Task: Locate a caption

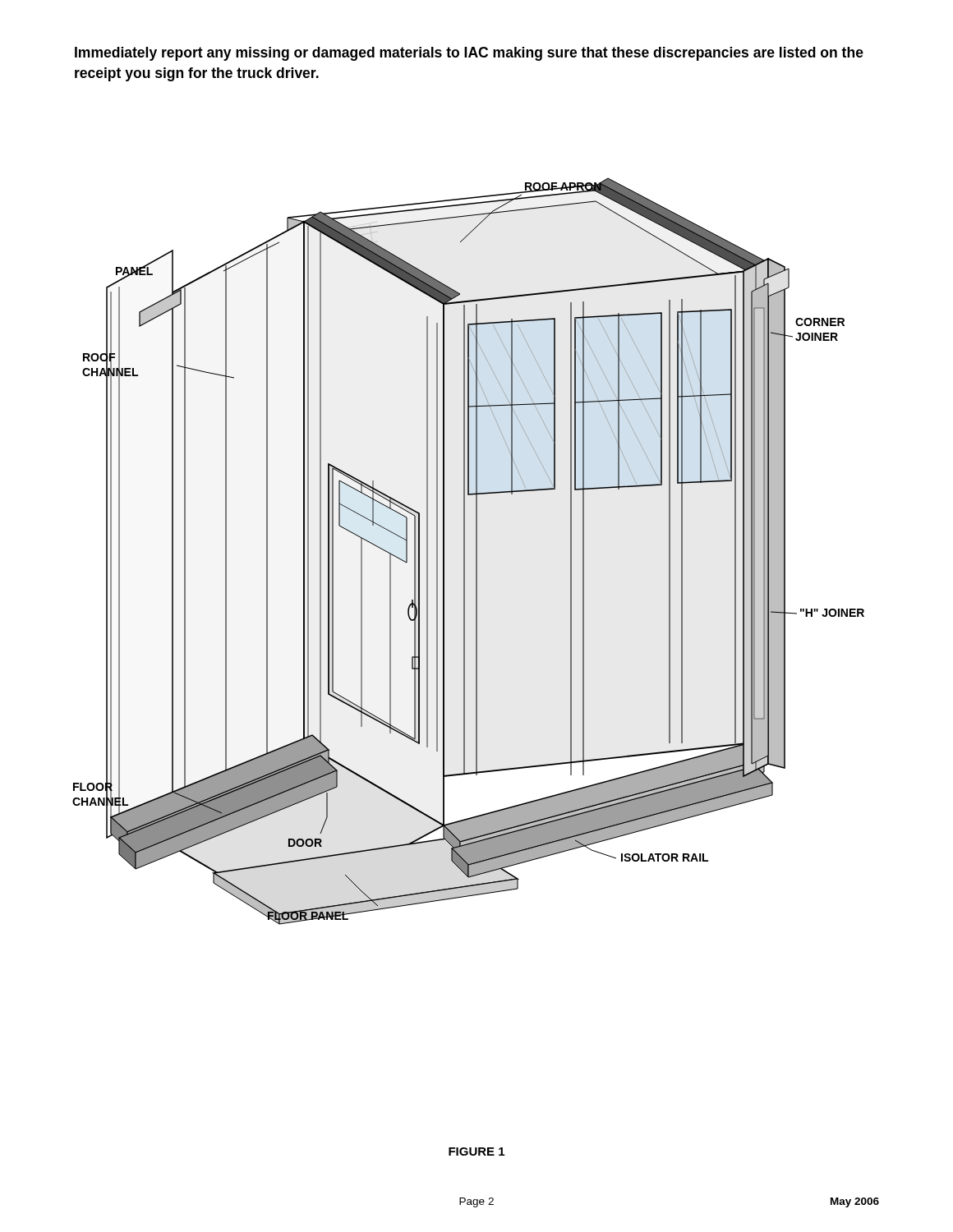Action: (x=476, y=1151)
